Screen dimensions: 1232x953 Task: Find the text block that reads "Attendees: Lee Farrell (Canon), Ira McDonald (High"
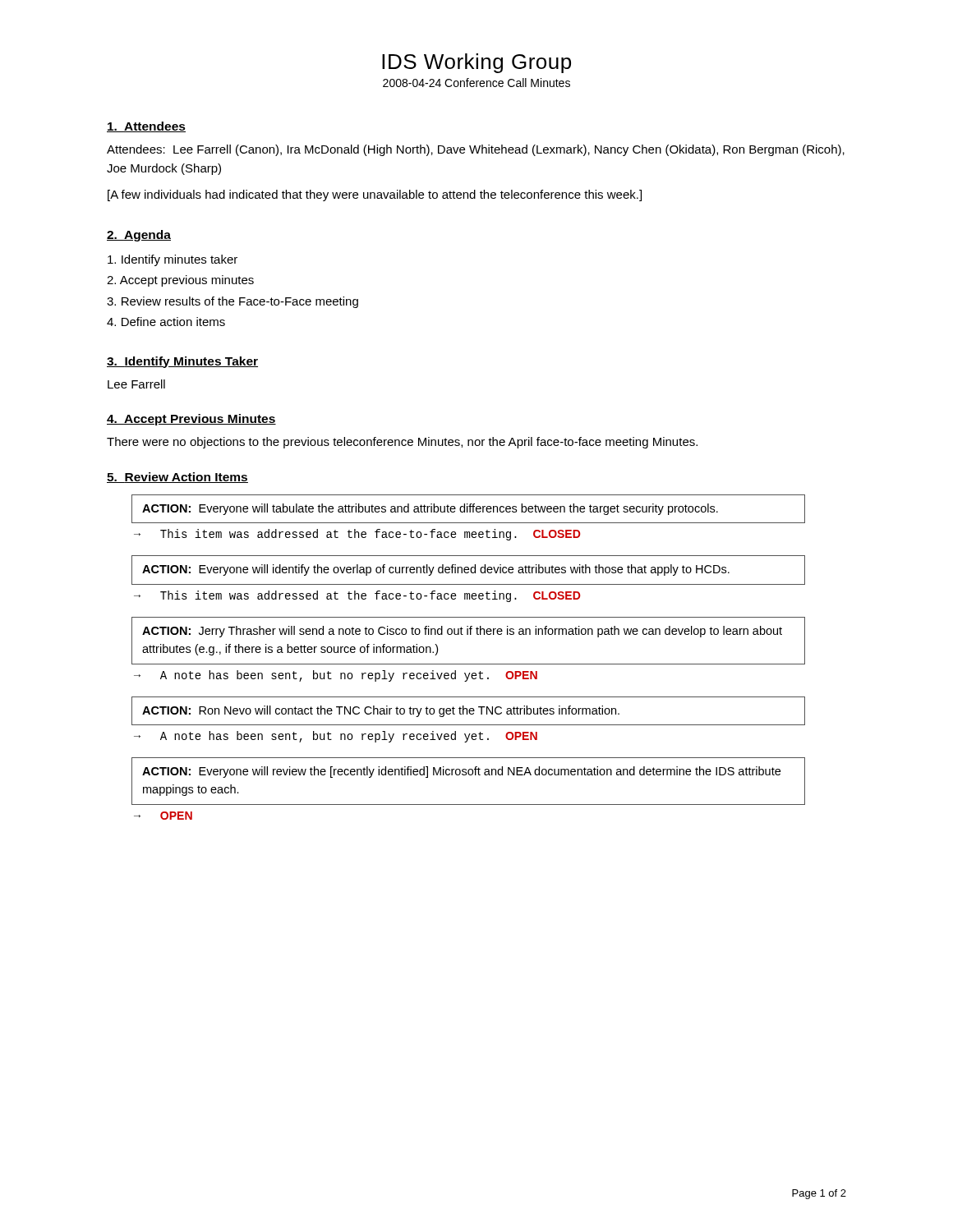click(x=476, y=158)
